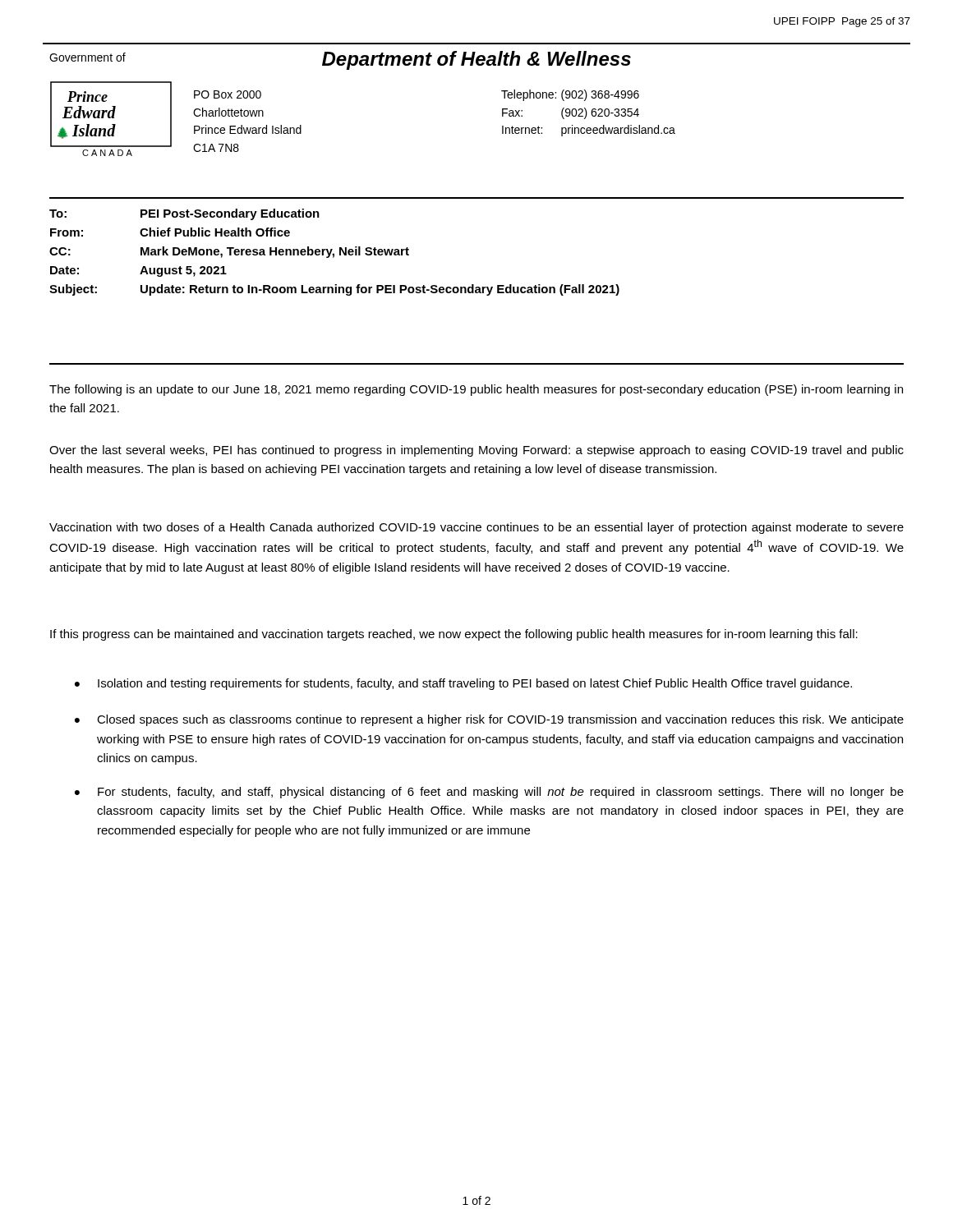
Task: Click on the passage starting "Over the last several weeks, PEI has continued"
Action: point(476,459)
